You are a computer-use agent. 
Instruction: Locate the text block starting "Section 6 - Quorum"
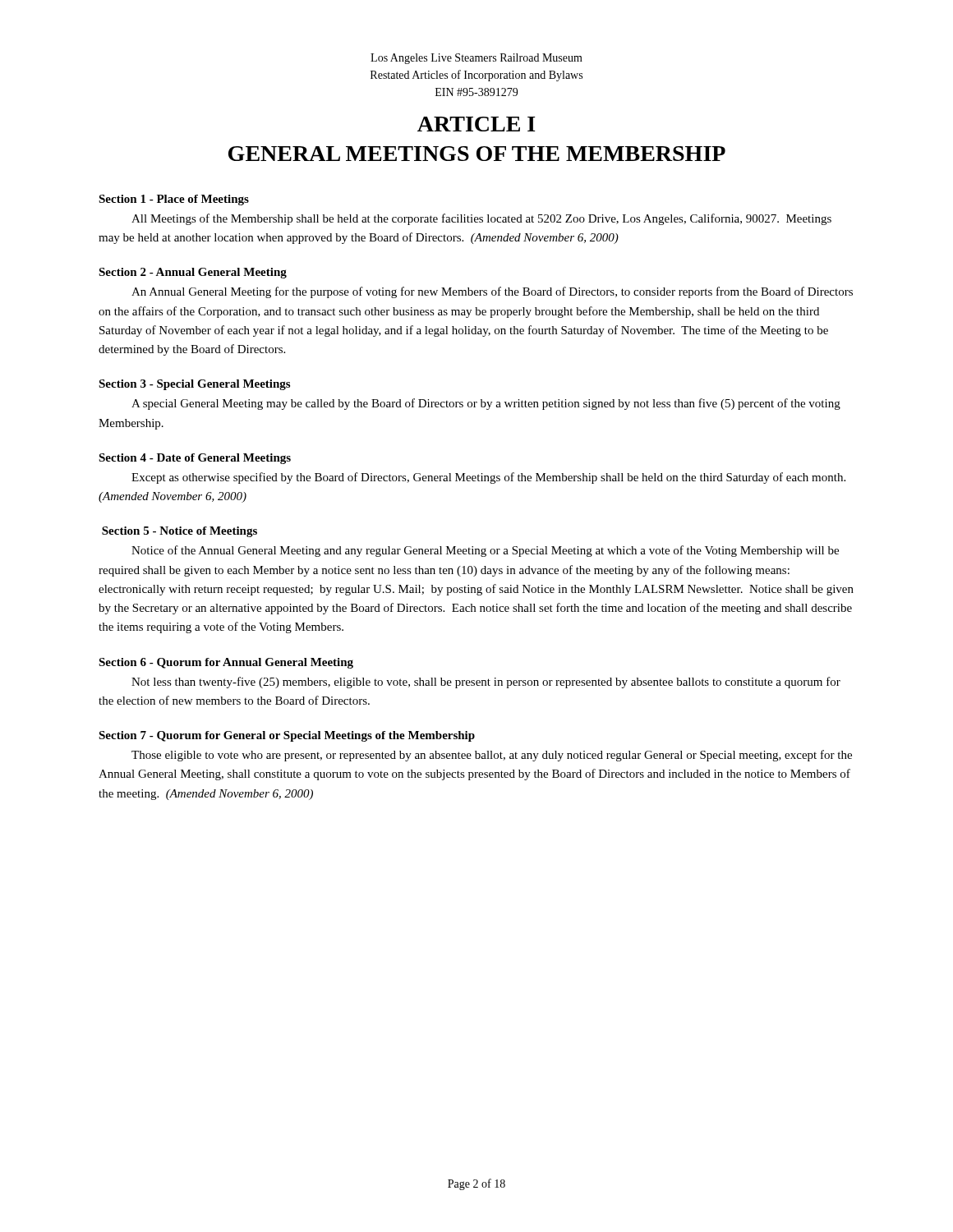coord(226,662)
